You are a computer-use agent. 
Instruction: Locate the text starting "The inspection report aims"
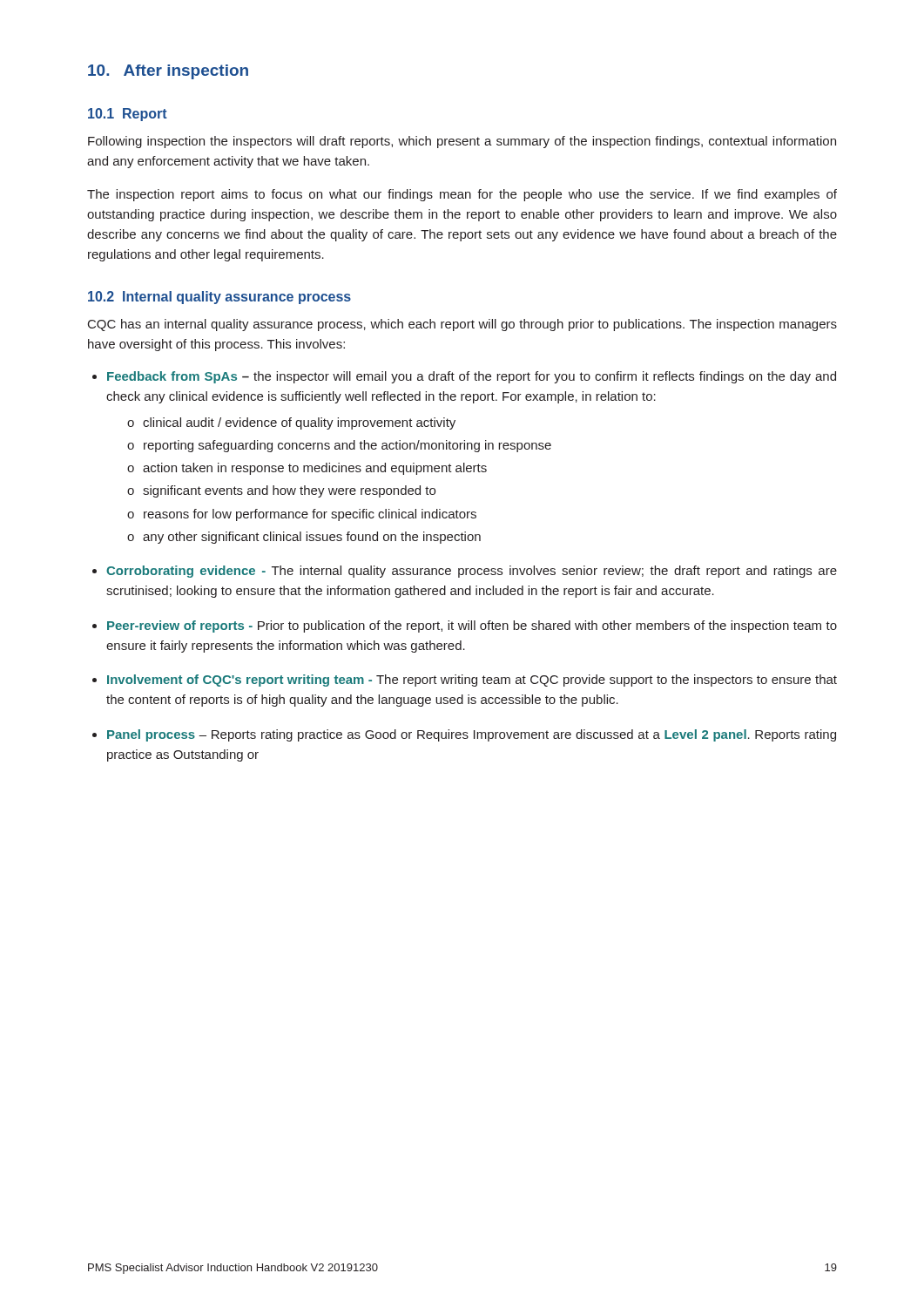pyautogui.click(x=462, y=224)
